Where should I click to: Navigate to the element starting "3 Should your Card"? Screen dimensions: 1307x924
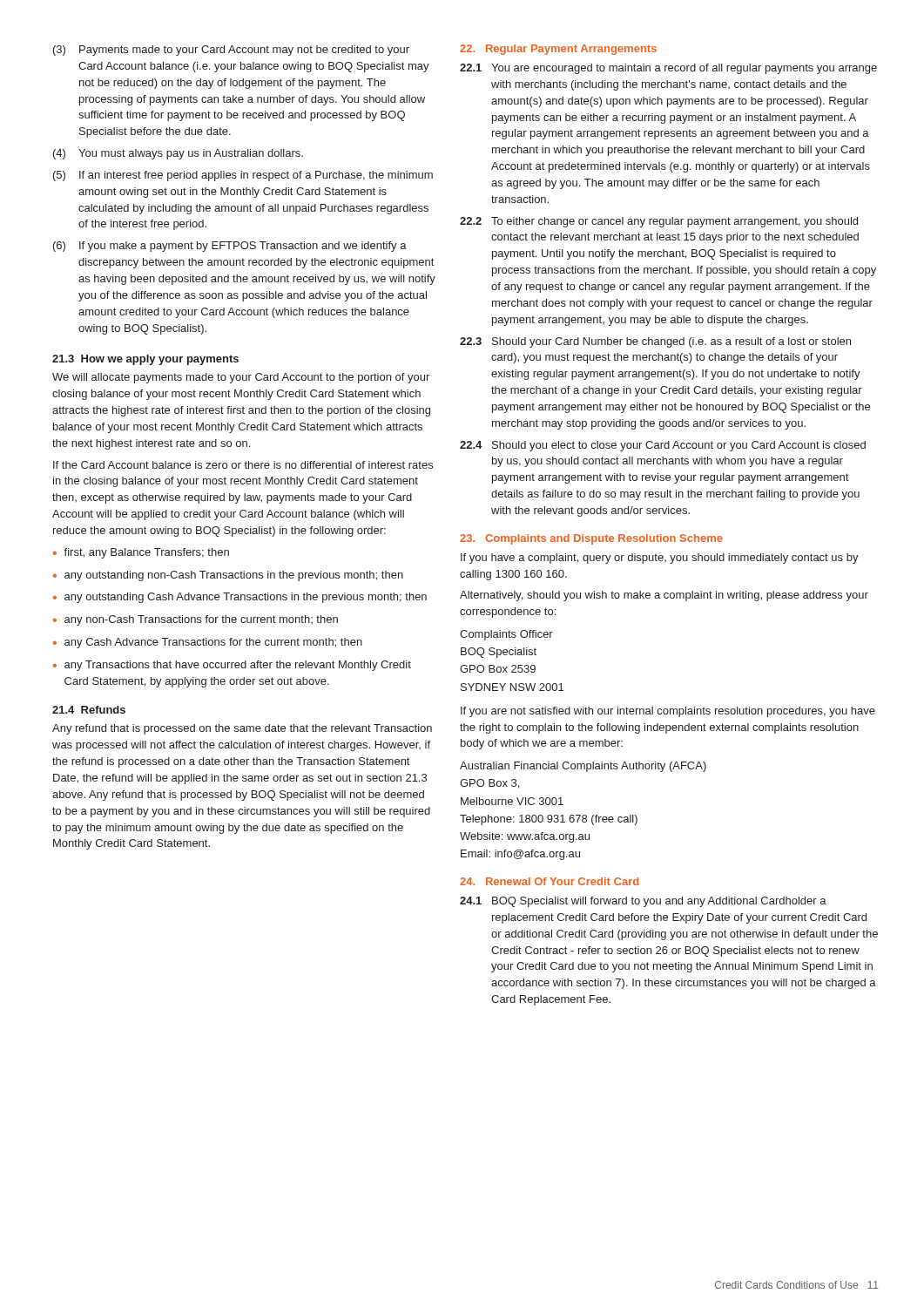click(669, 383)
